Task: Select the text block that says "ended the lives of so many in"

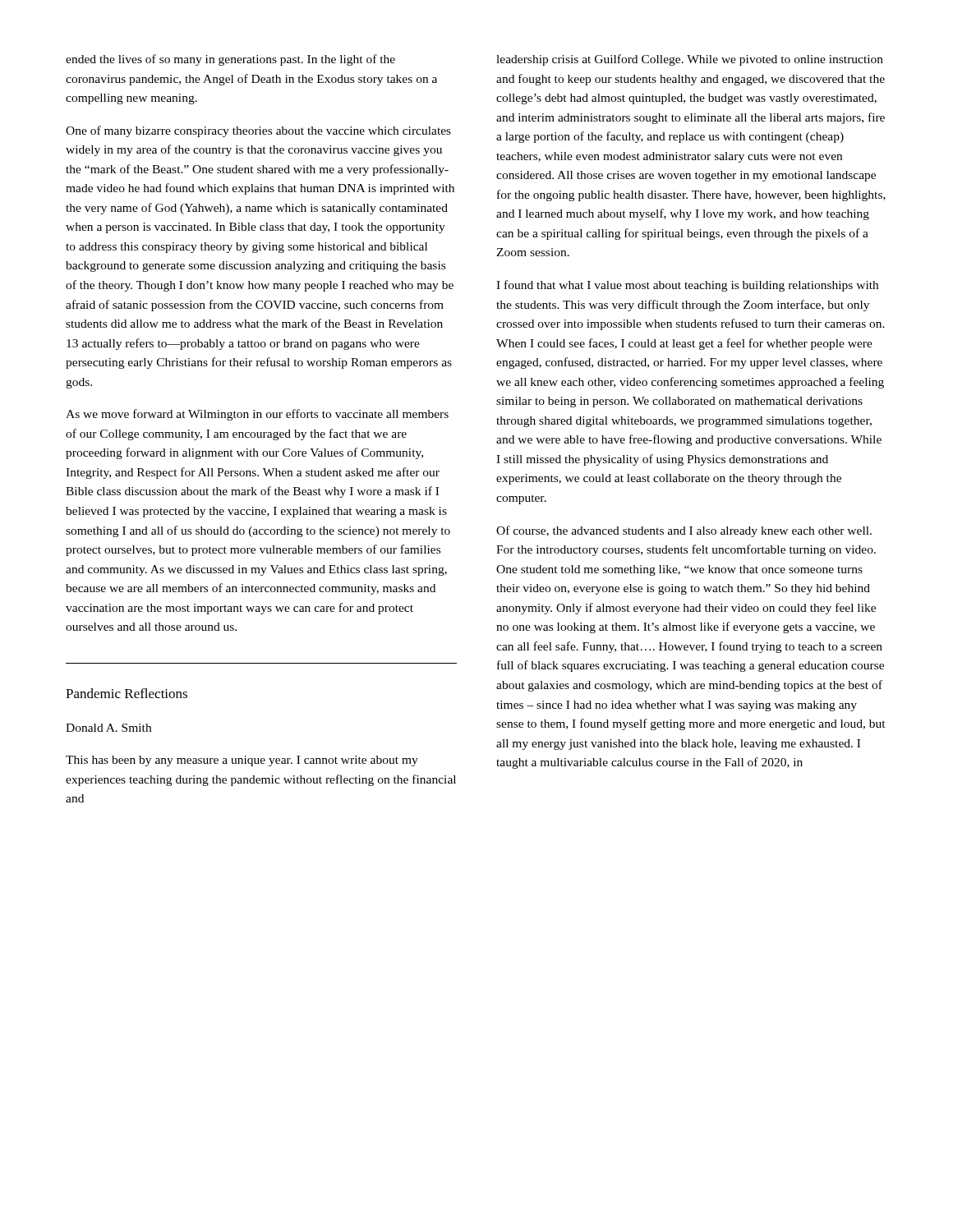Action: coord(261,78)
